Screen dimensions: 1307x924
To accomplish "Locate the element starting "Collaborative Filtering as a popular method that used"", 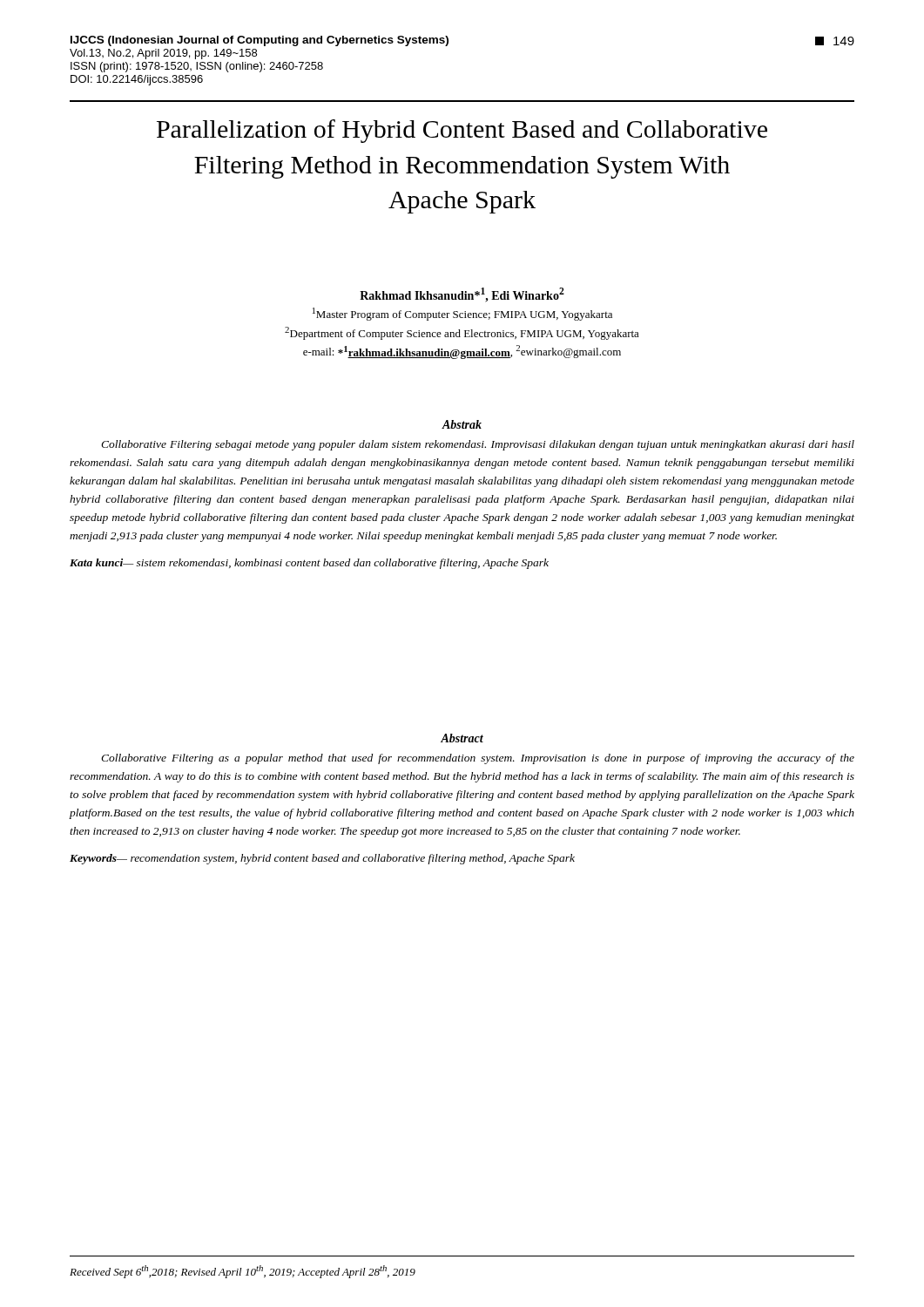I will click(462, 794).
